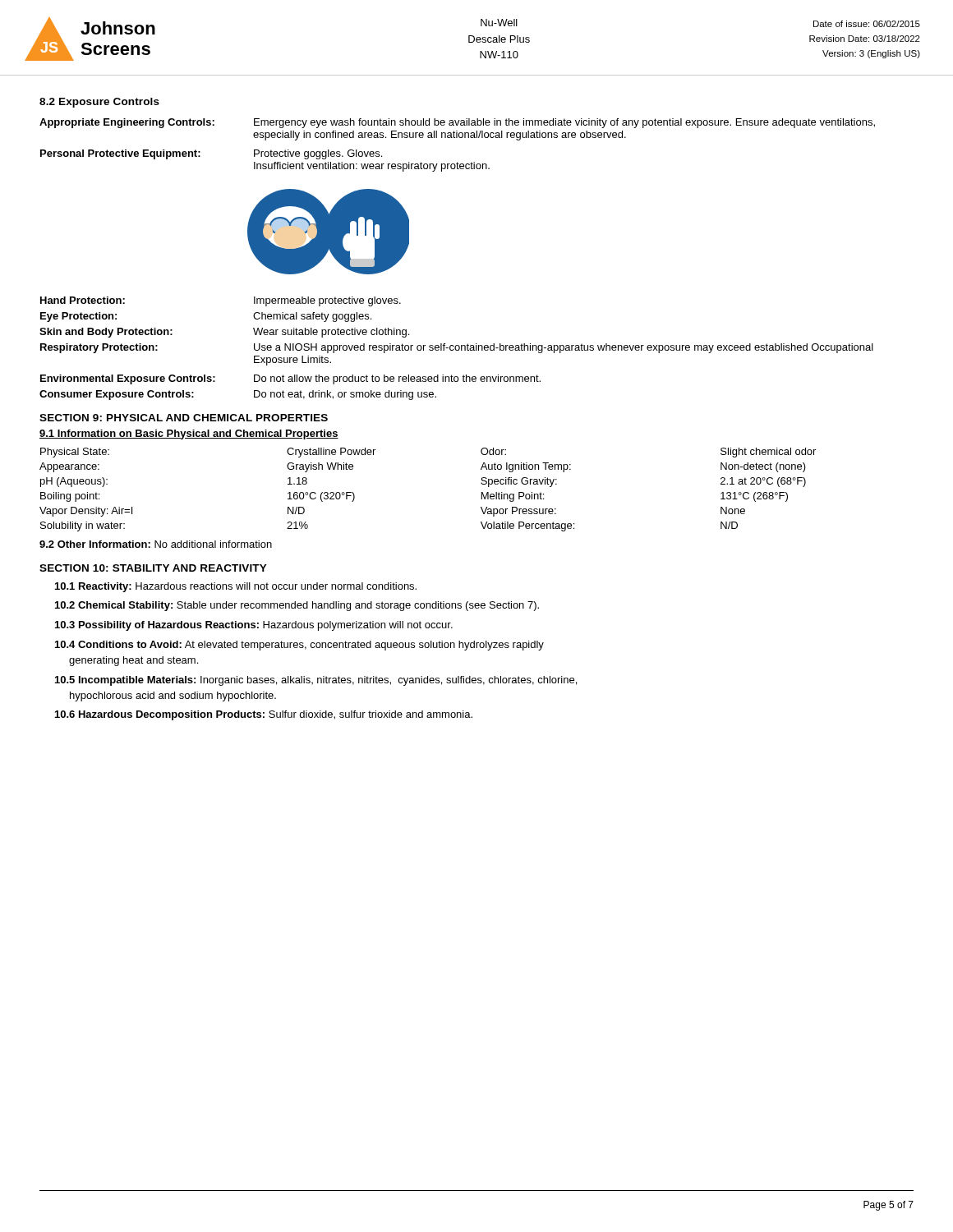953x1232 pixels.
Task: Click the passage that begins "10.3 Possibility of"
Action: 254,625
